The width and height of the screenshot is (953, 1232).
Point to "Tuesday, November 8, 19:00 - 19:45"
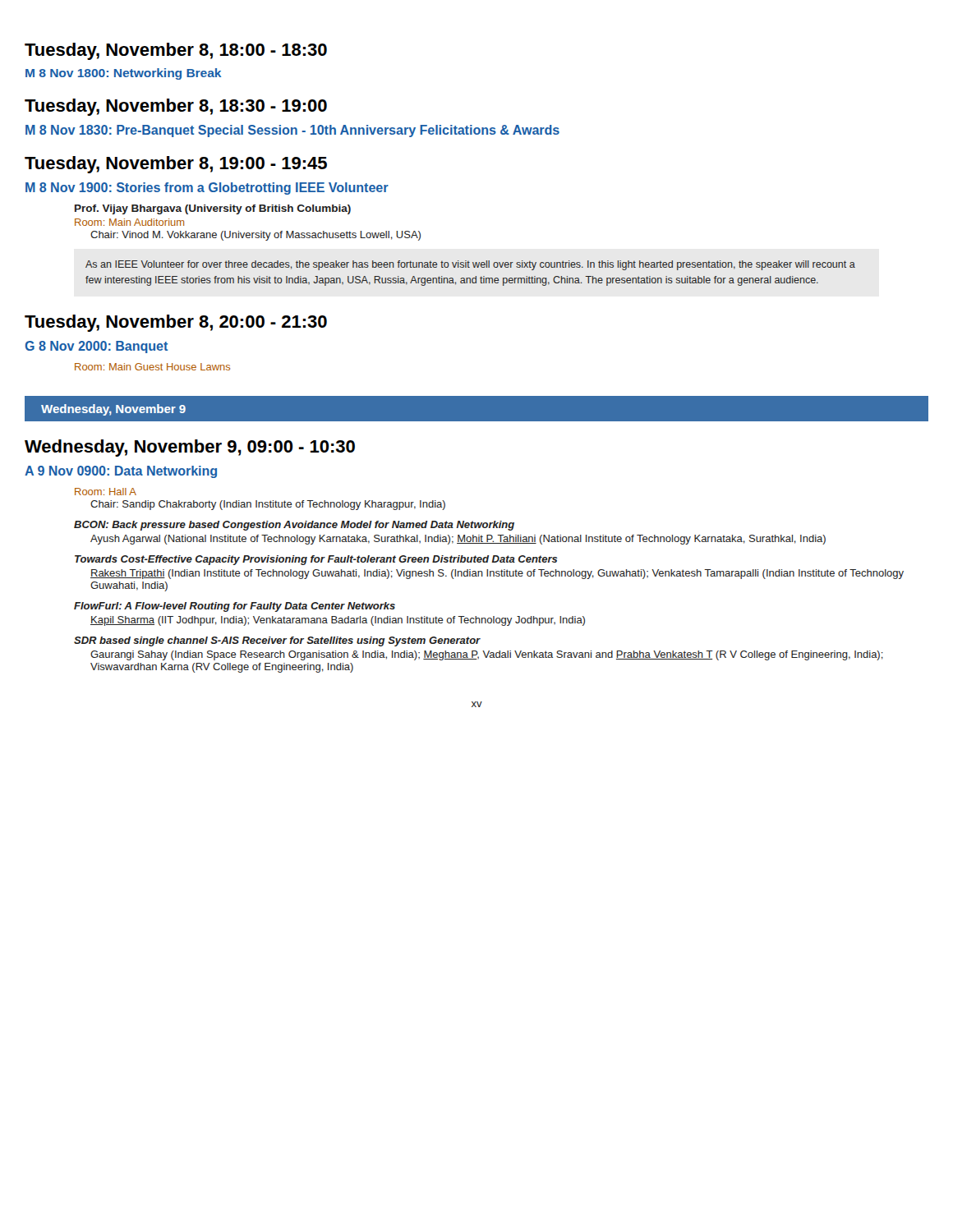[176, 163]
